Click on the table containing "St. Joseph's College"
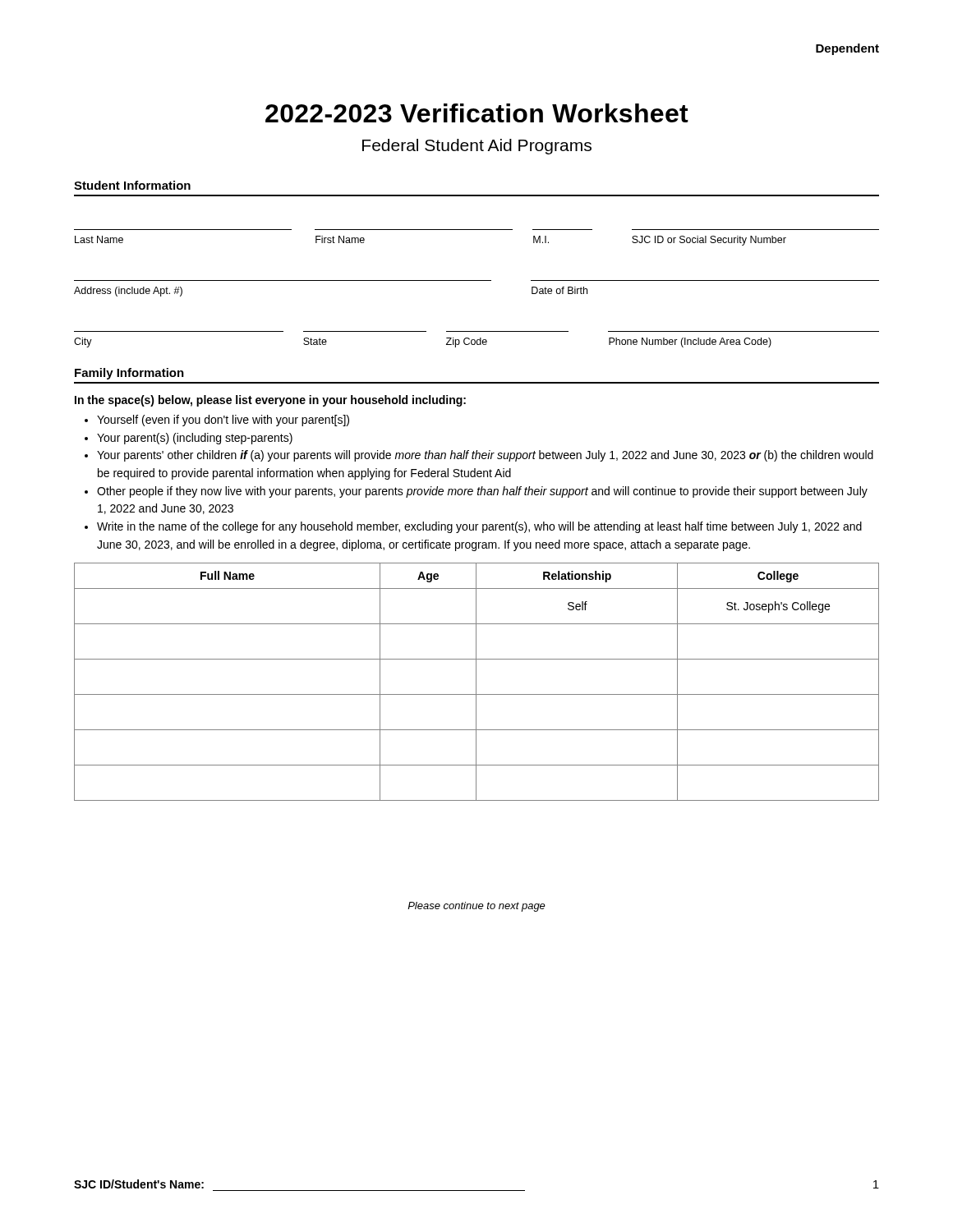953x1232 pixels. click(476, 681)
